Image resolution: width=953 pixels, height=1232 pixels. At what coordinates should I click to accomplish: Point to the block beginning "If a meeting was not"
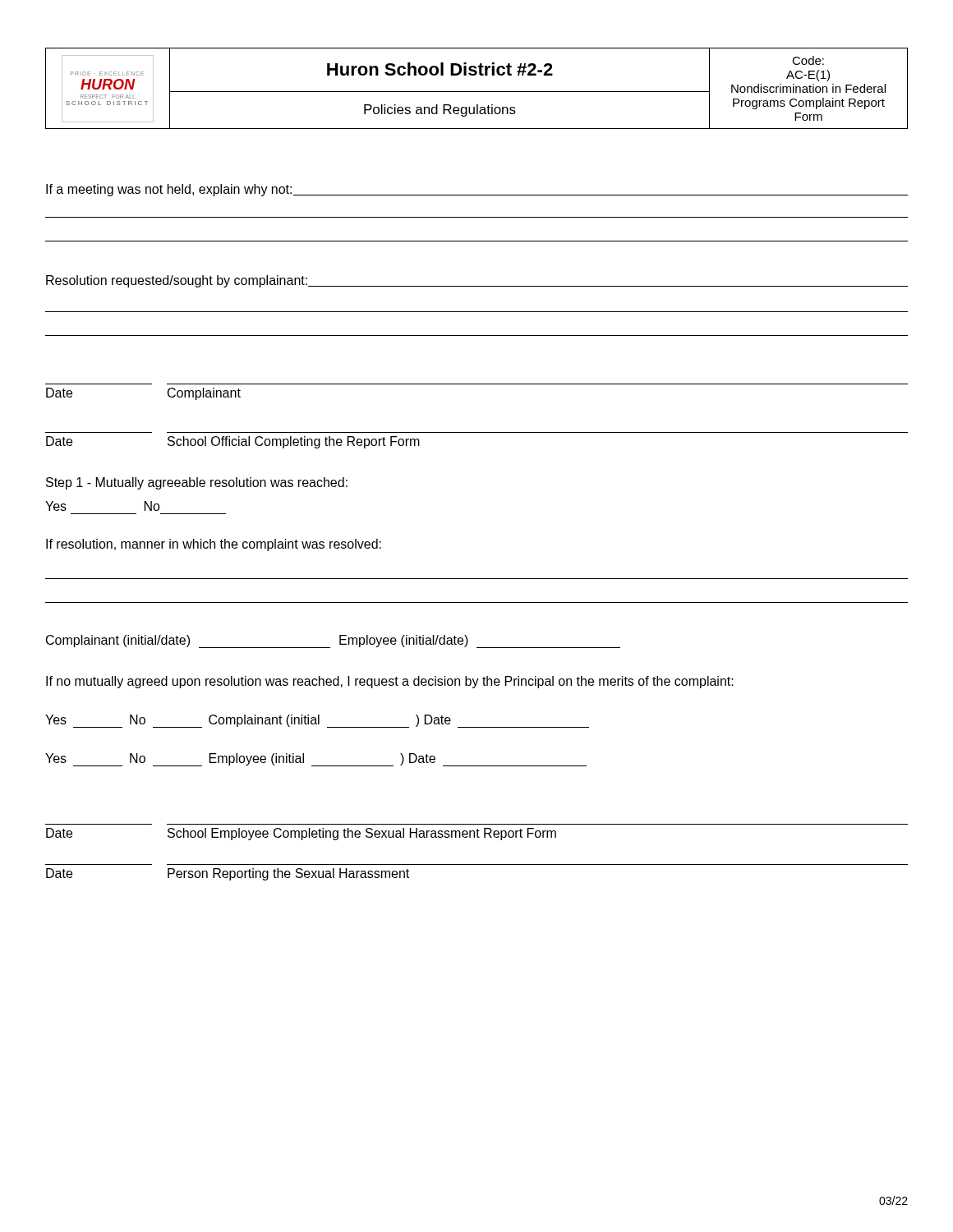pyautogui.click(x=476, y=209)
